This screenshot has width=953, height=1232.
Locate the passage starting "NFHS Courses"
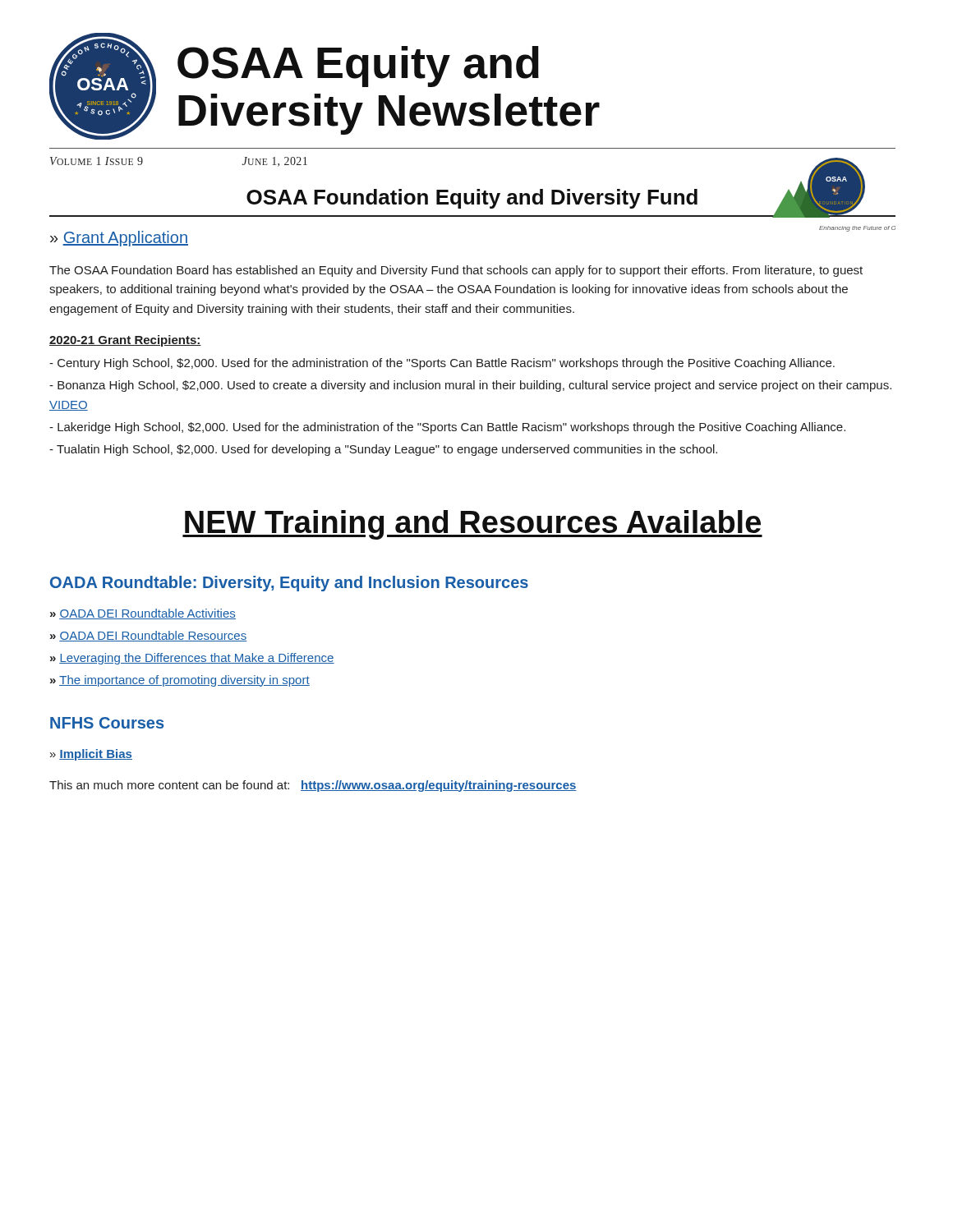coord(107,723)
